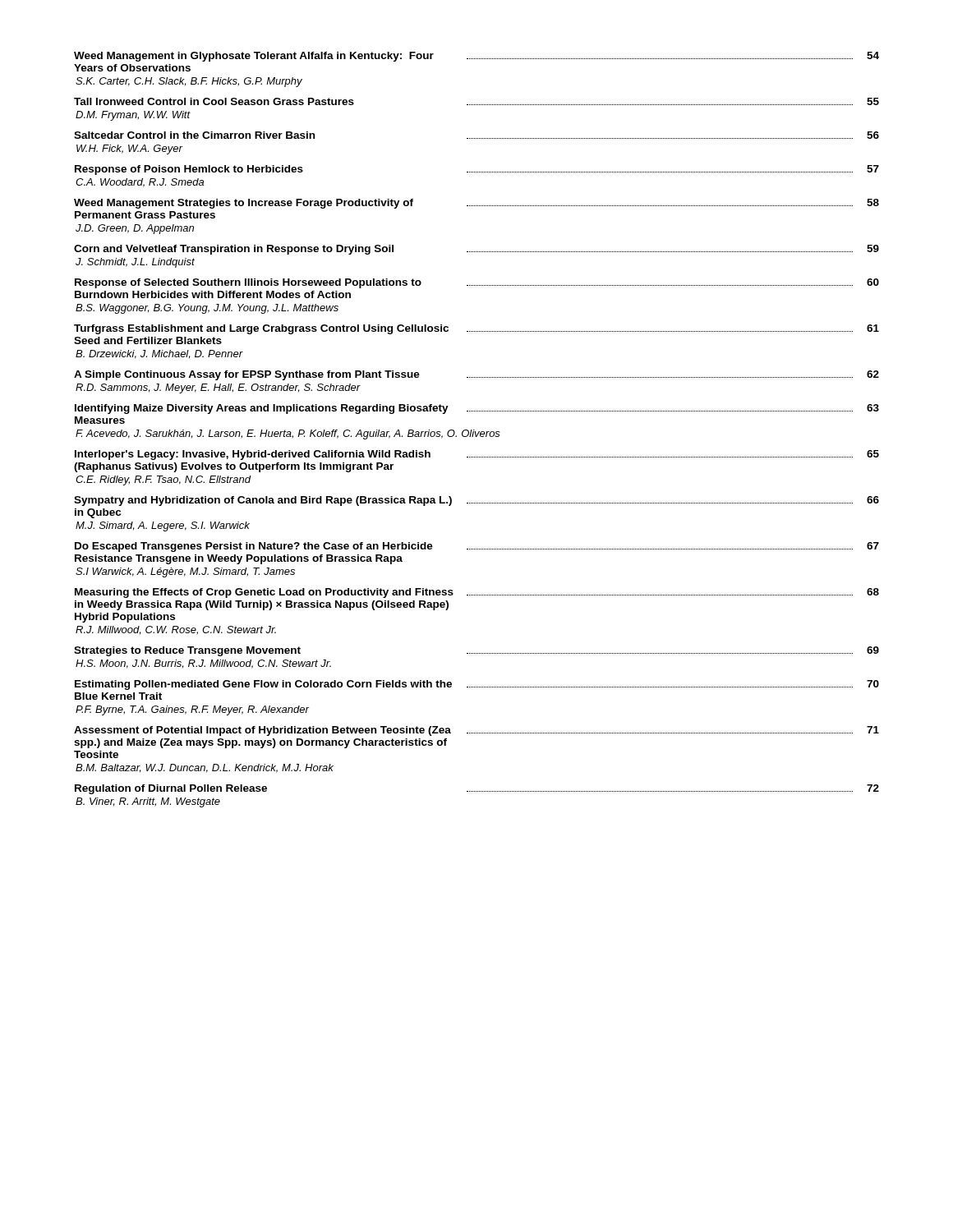Find the text block starting "Weed Management Strategies to Increase Forage Productivity"
The height and width of the screenshot is (1232, 953).
tap(476, 215)
